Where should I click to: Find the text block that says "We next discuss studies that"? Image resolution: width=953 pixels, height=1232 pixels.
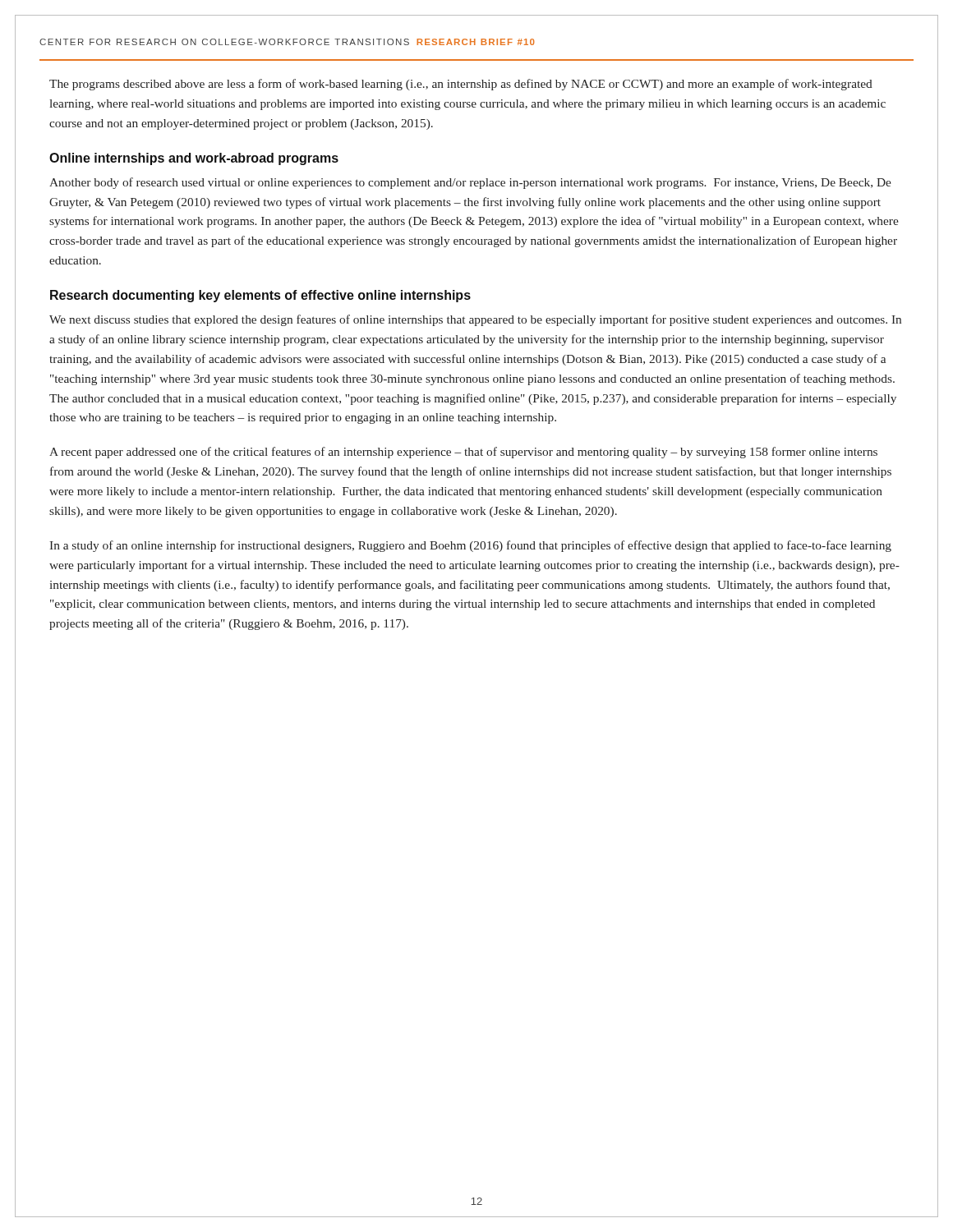[x=476, y=368]
